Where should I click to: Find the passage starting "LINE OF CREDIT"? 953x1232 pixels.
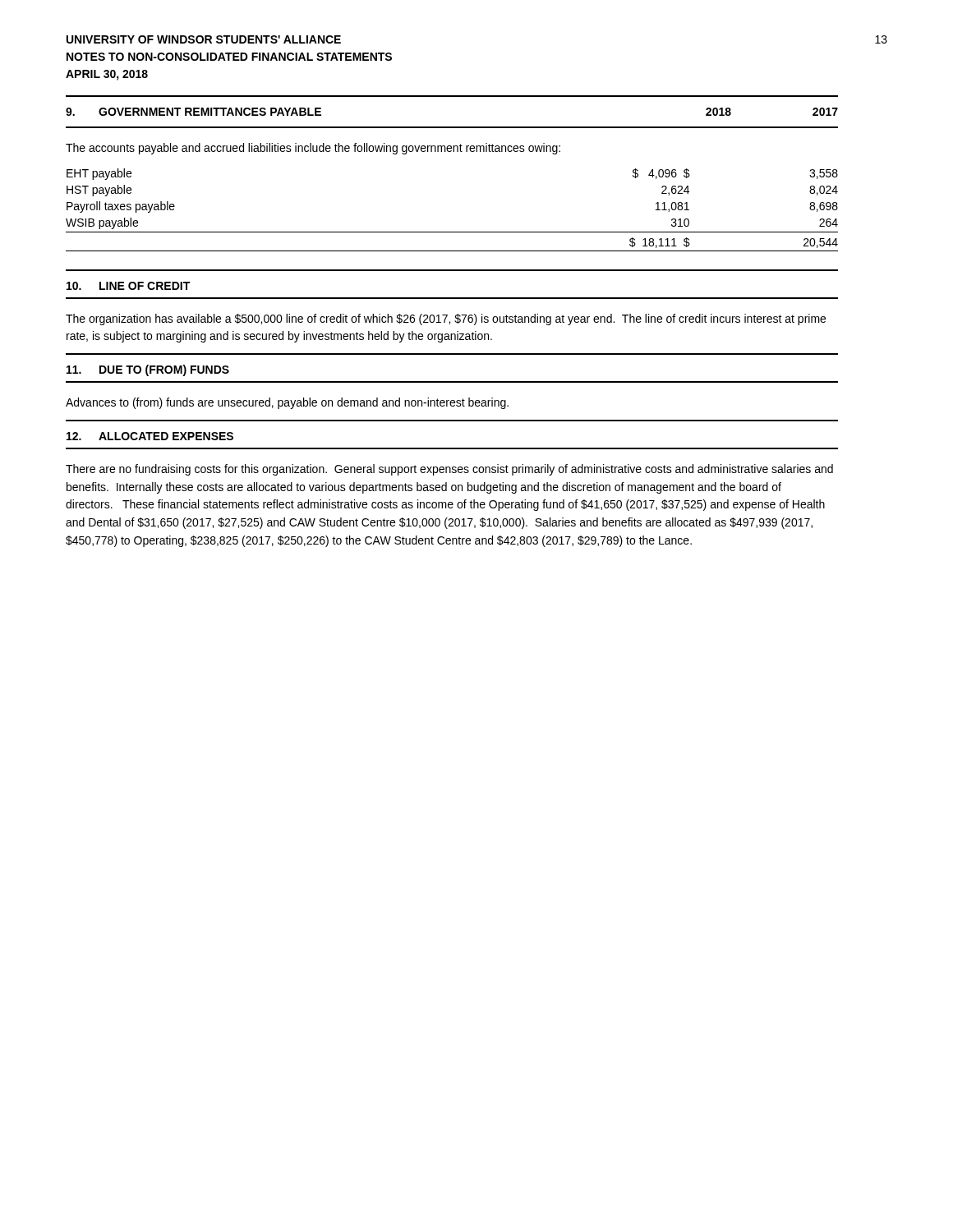pos(144,286)
